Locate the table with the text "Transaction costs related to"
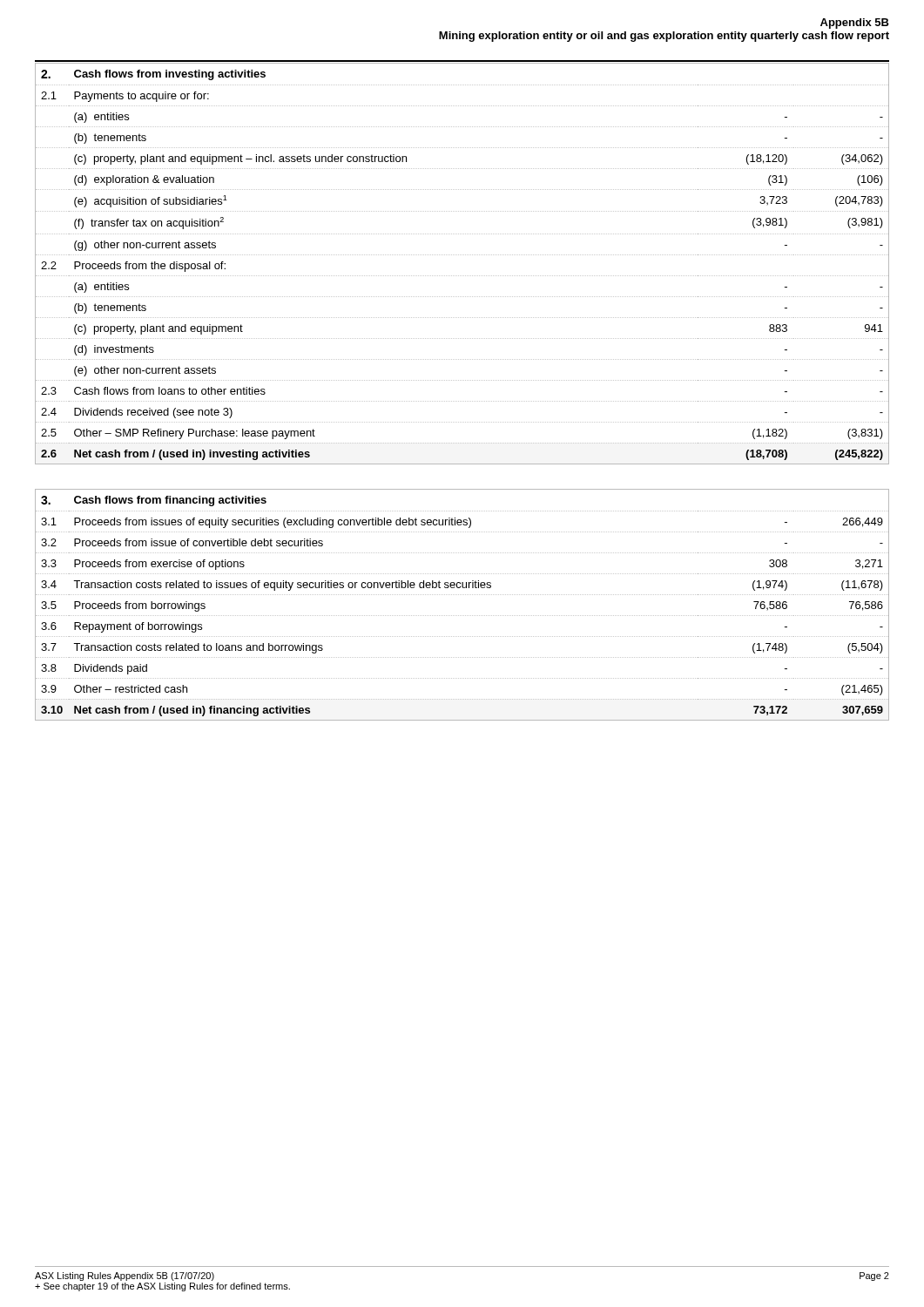The height and width of the screenshot is (1307, 924). (462, 604)
